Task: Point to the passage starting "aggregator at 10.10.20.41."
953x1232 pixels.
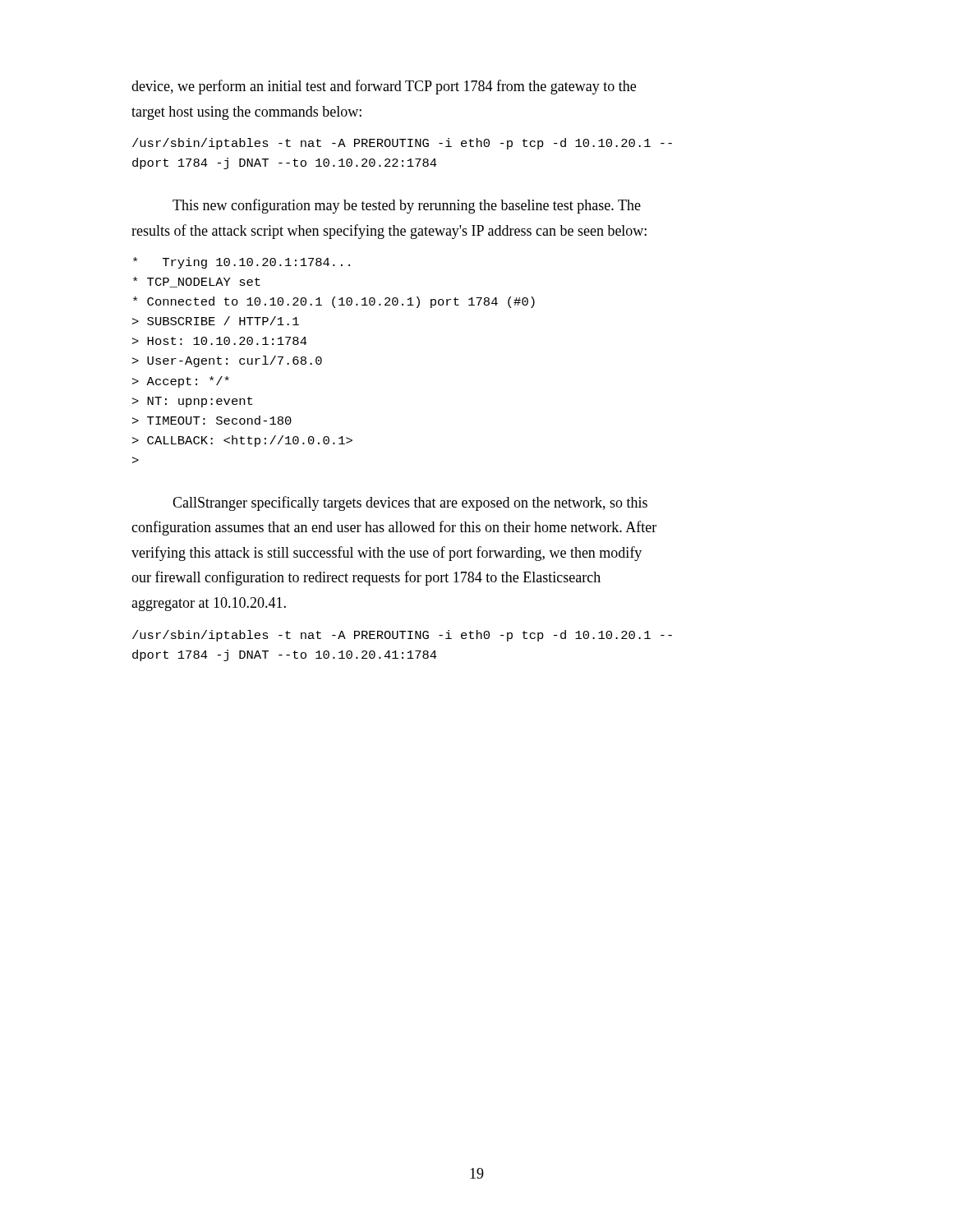Action: click(209, 603)
